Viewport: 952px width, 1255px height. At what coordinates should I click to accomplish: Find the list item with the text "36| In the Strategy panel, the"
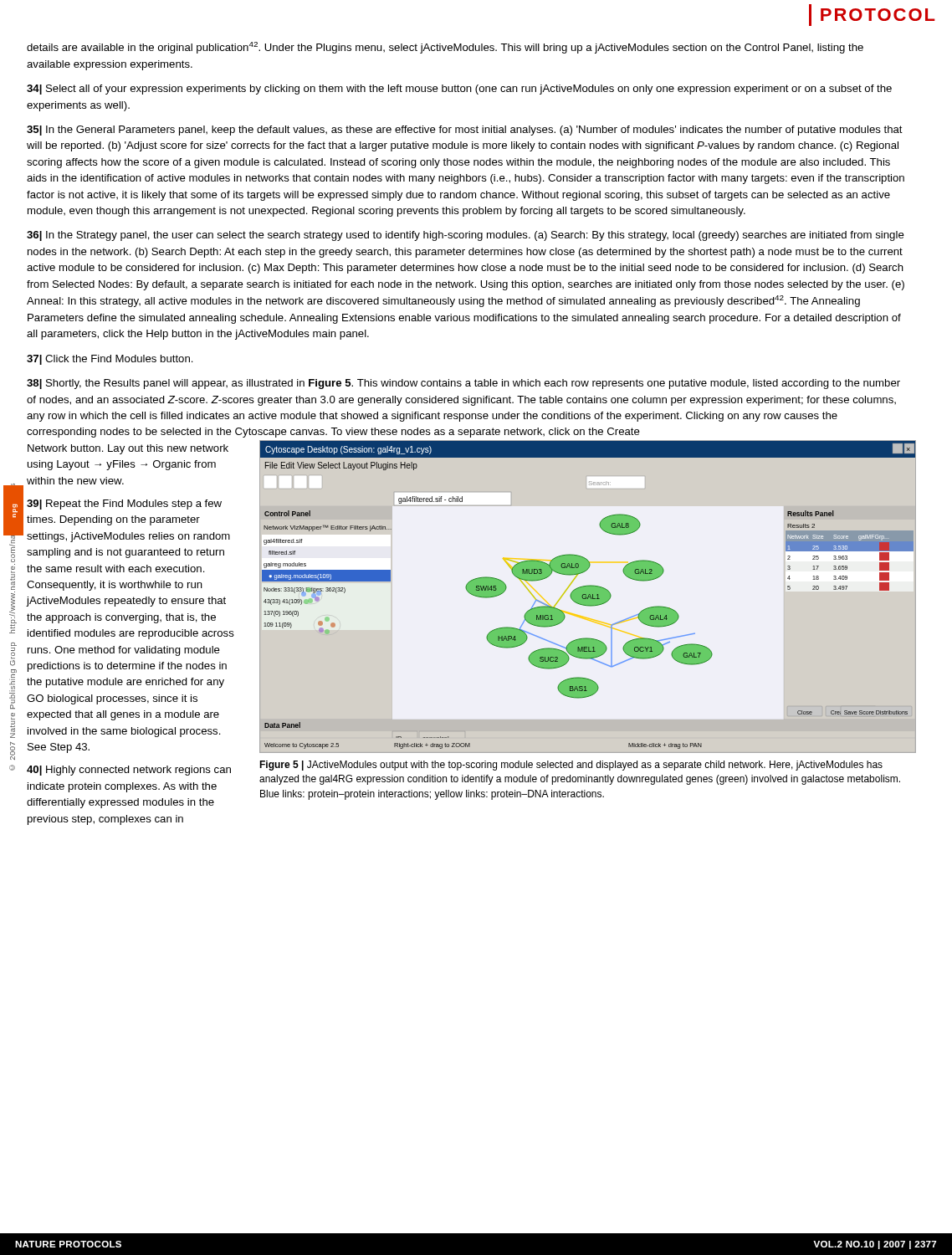point(466,284)
